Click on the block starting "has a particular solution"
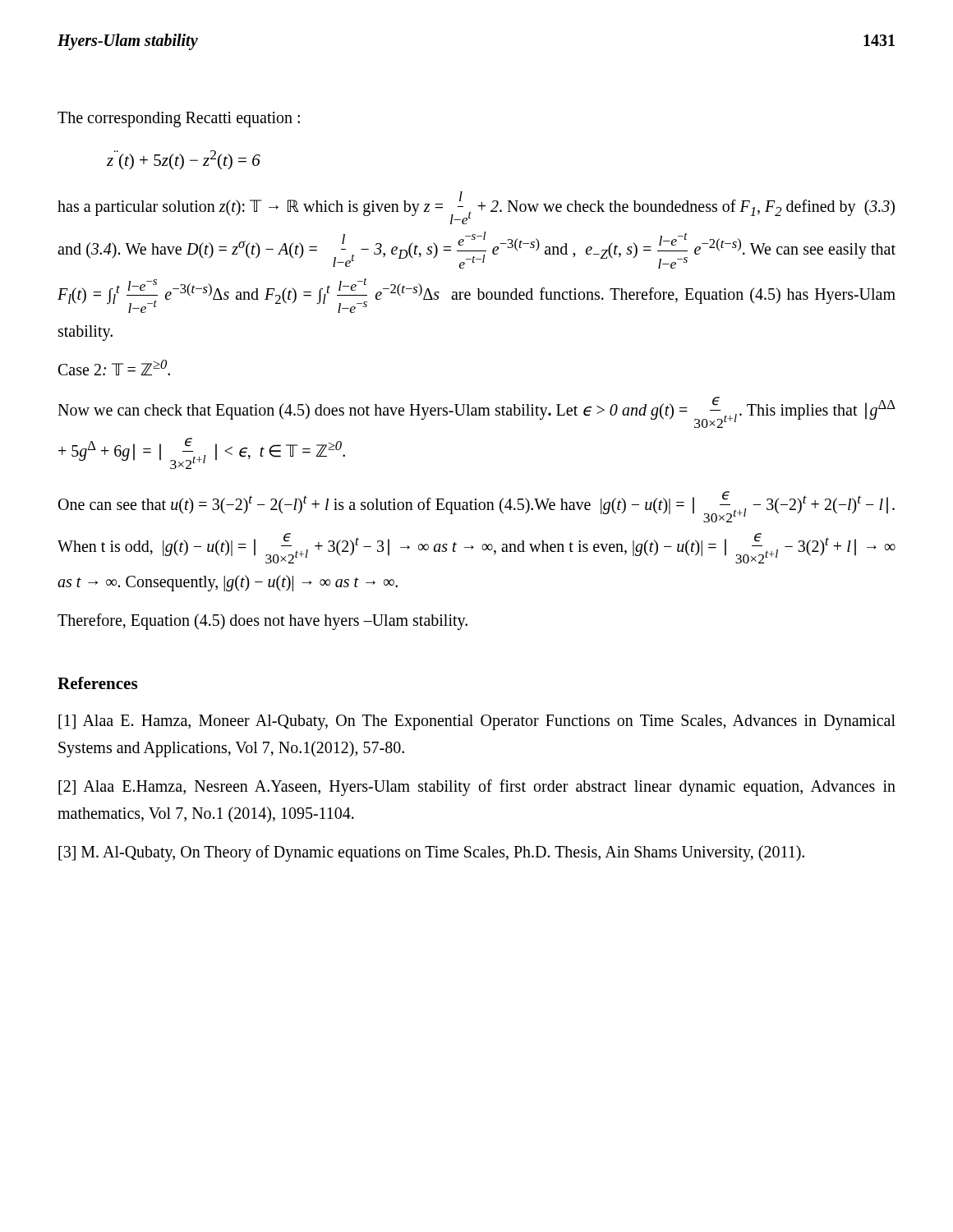This screenshot has height=1232, width=953. (476, 264)
